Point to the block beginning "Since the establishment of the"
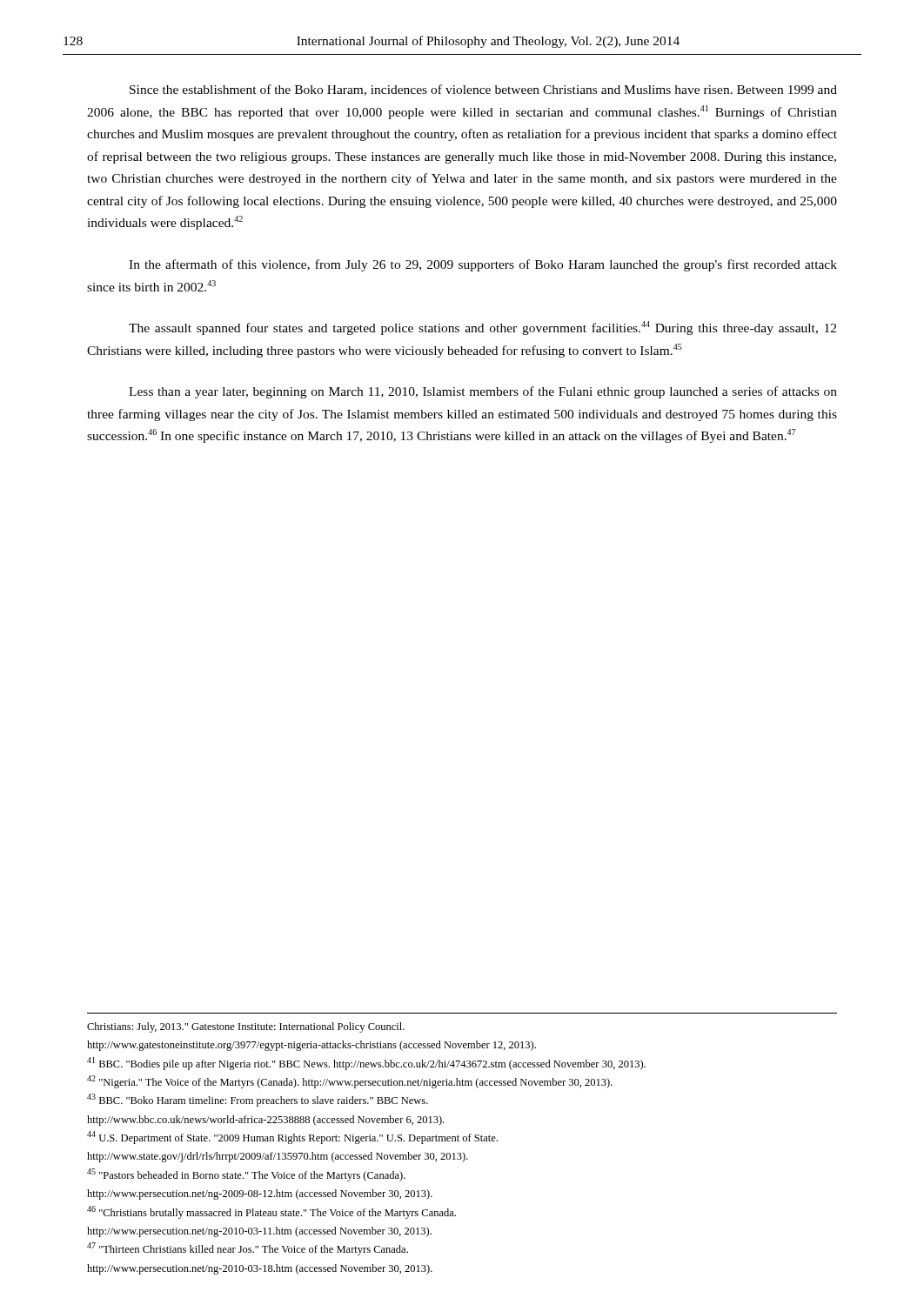The image size is (924, 1305). point(462,156)
